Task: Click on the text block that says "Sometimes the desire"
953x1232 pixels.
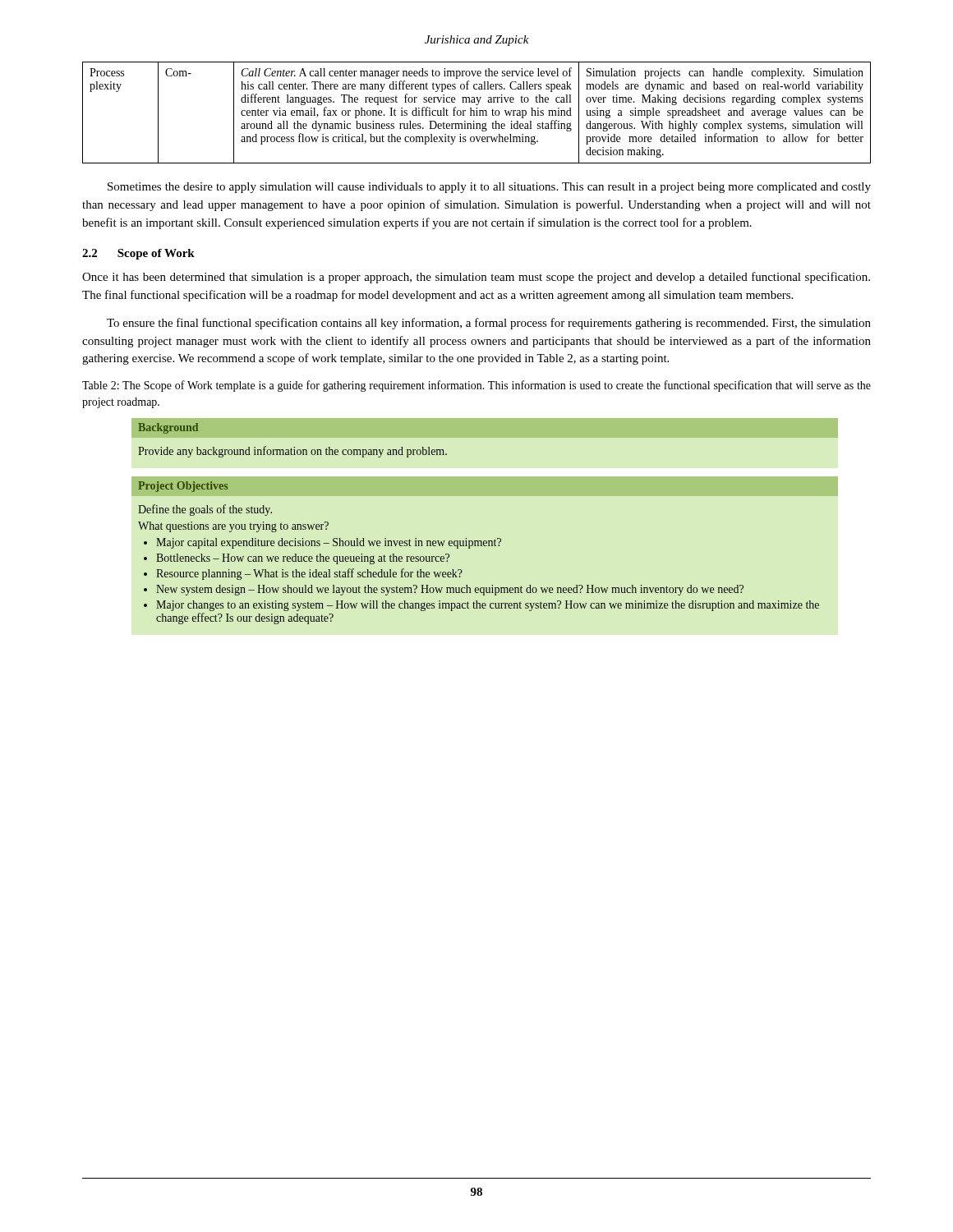Action: pos(476,204)
